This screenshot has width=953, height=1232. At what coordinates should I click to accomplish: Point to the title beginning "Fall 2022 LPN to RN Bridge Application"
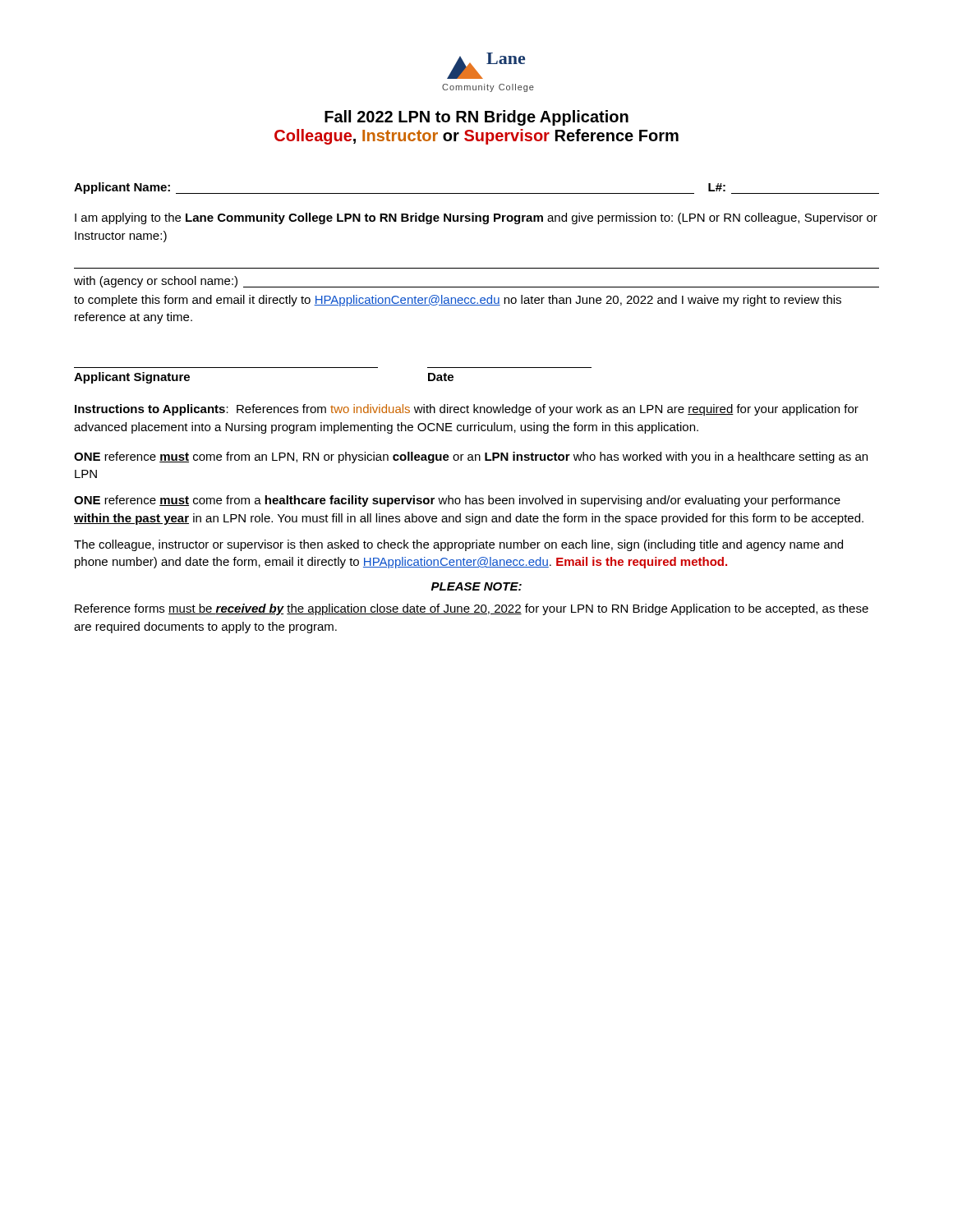coord(476,126)
